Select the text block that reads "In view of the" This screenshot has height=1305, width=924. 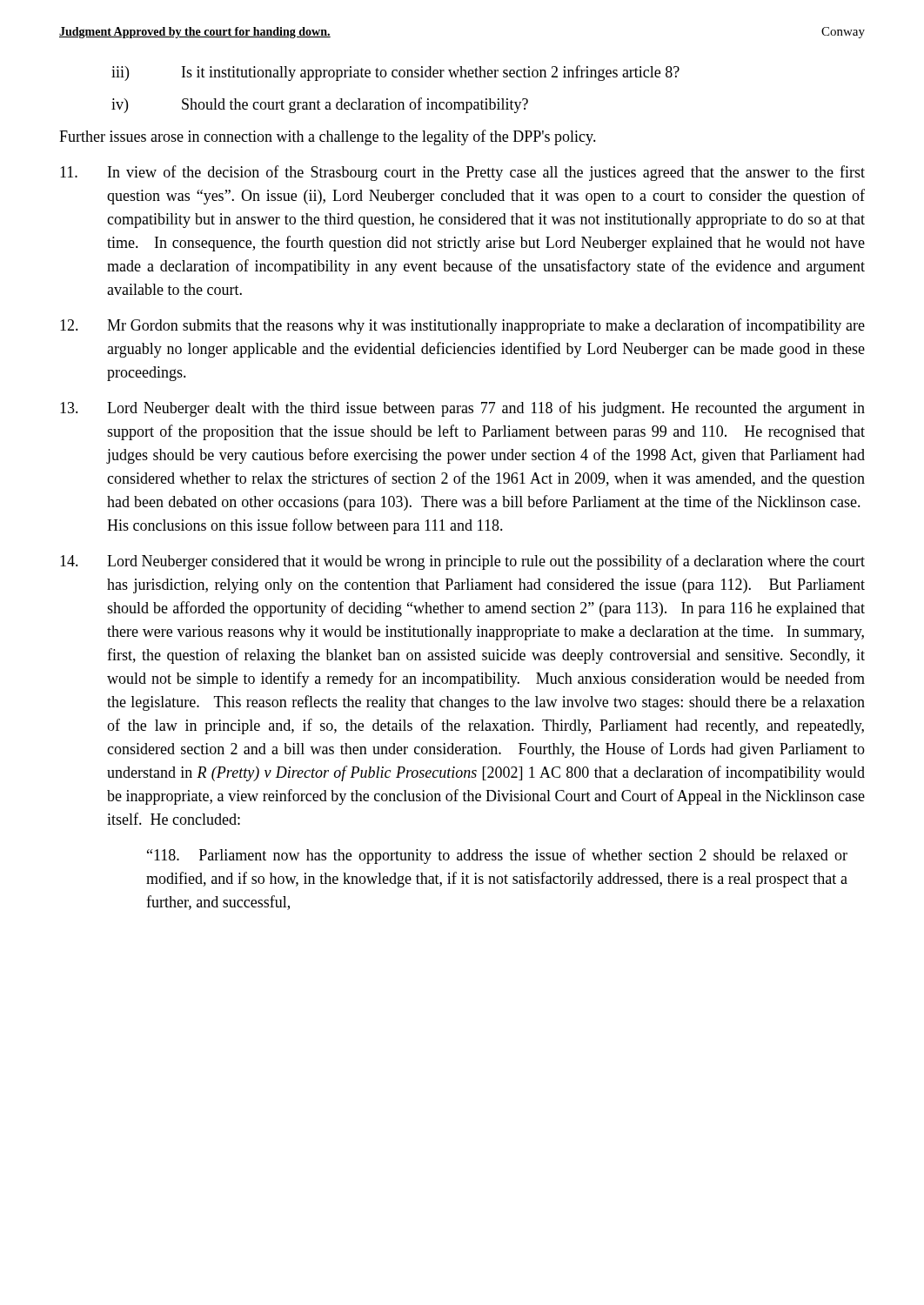462,231
